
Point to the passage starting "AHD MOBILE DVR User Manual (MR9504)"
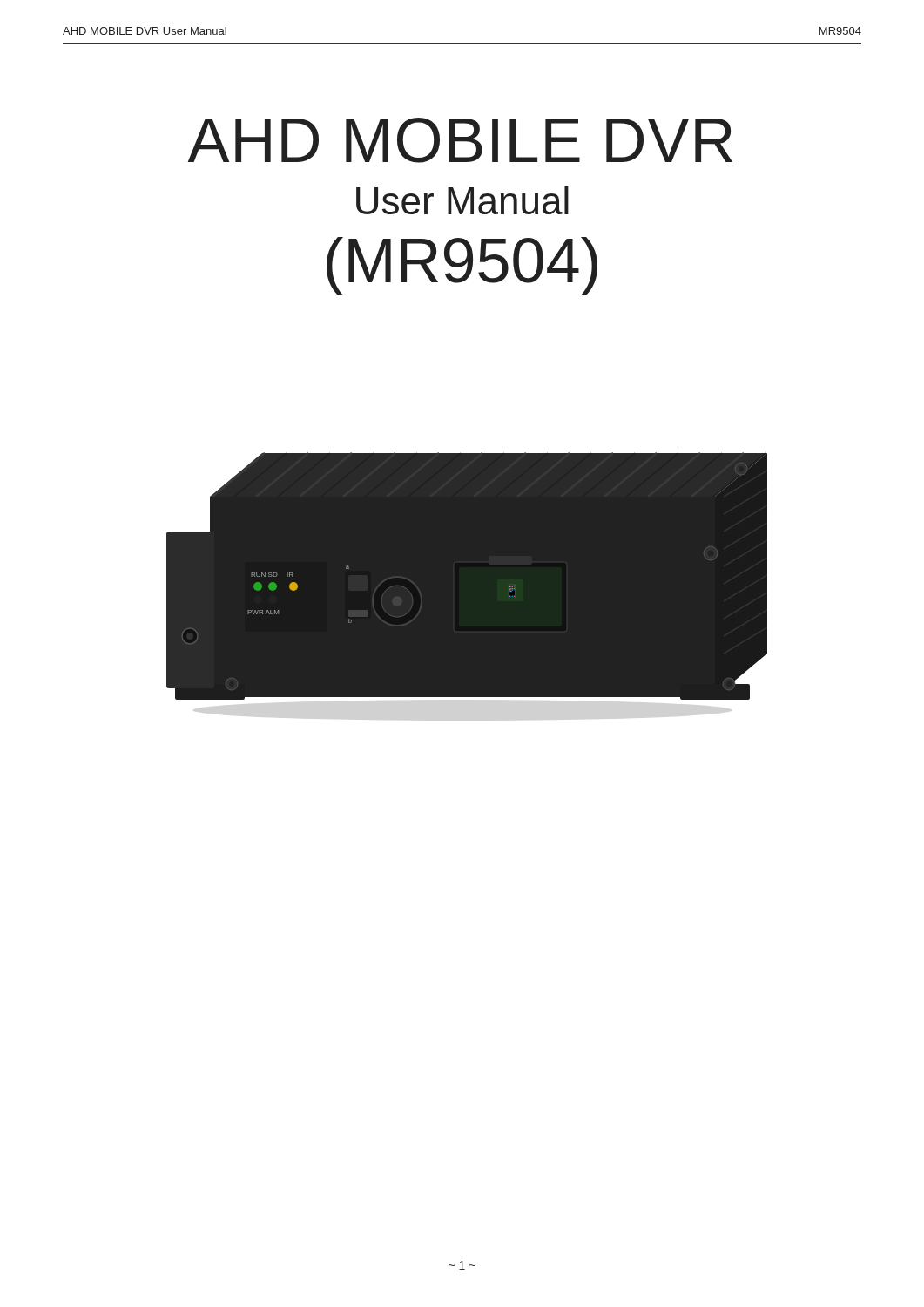462,201
